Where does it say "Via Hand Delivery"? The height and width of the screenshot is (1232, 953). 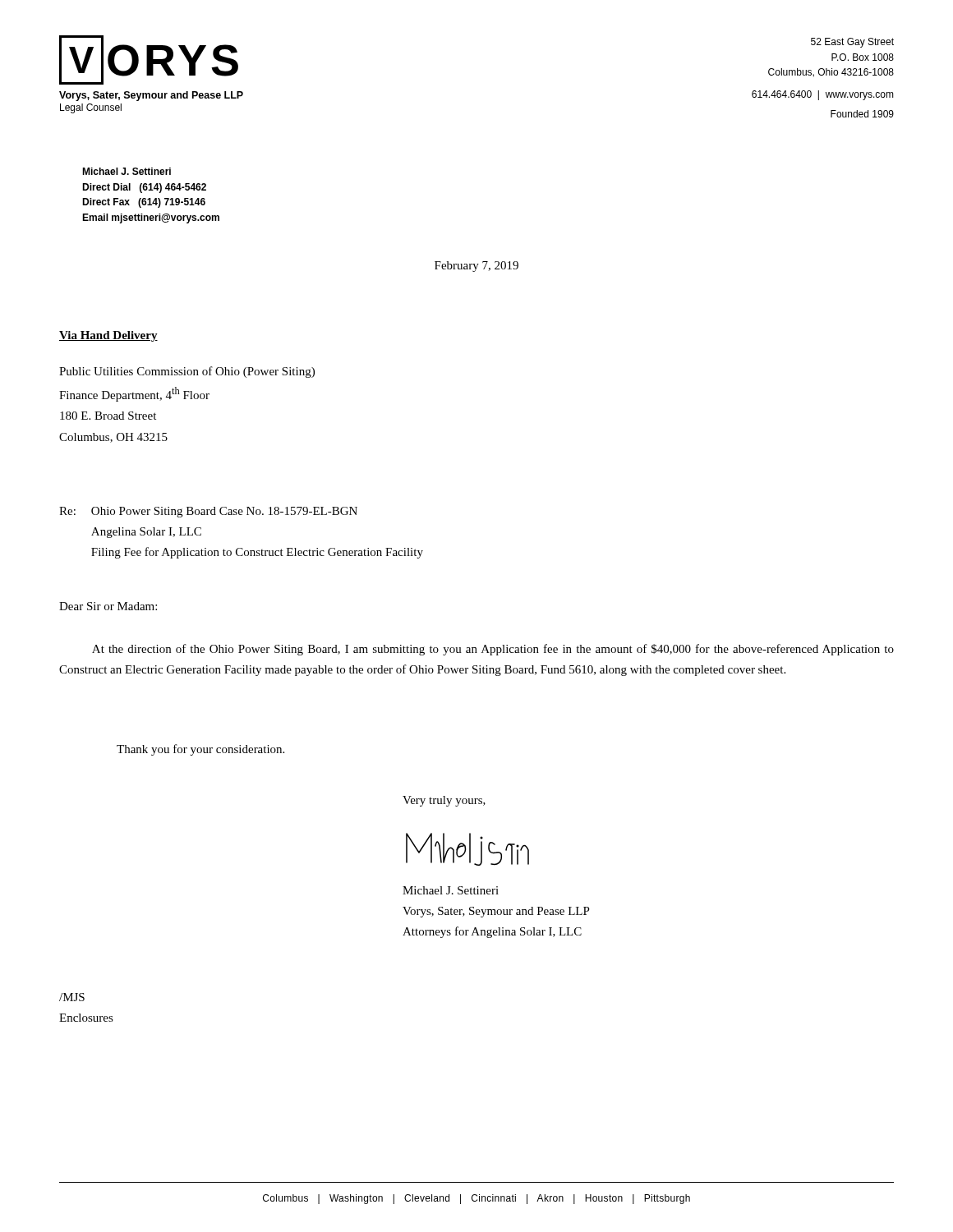pyautogui.click(x=108, y=335)
